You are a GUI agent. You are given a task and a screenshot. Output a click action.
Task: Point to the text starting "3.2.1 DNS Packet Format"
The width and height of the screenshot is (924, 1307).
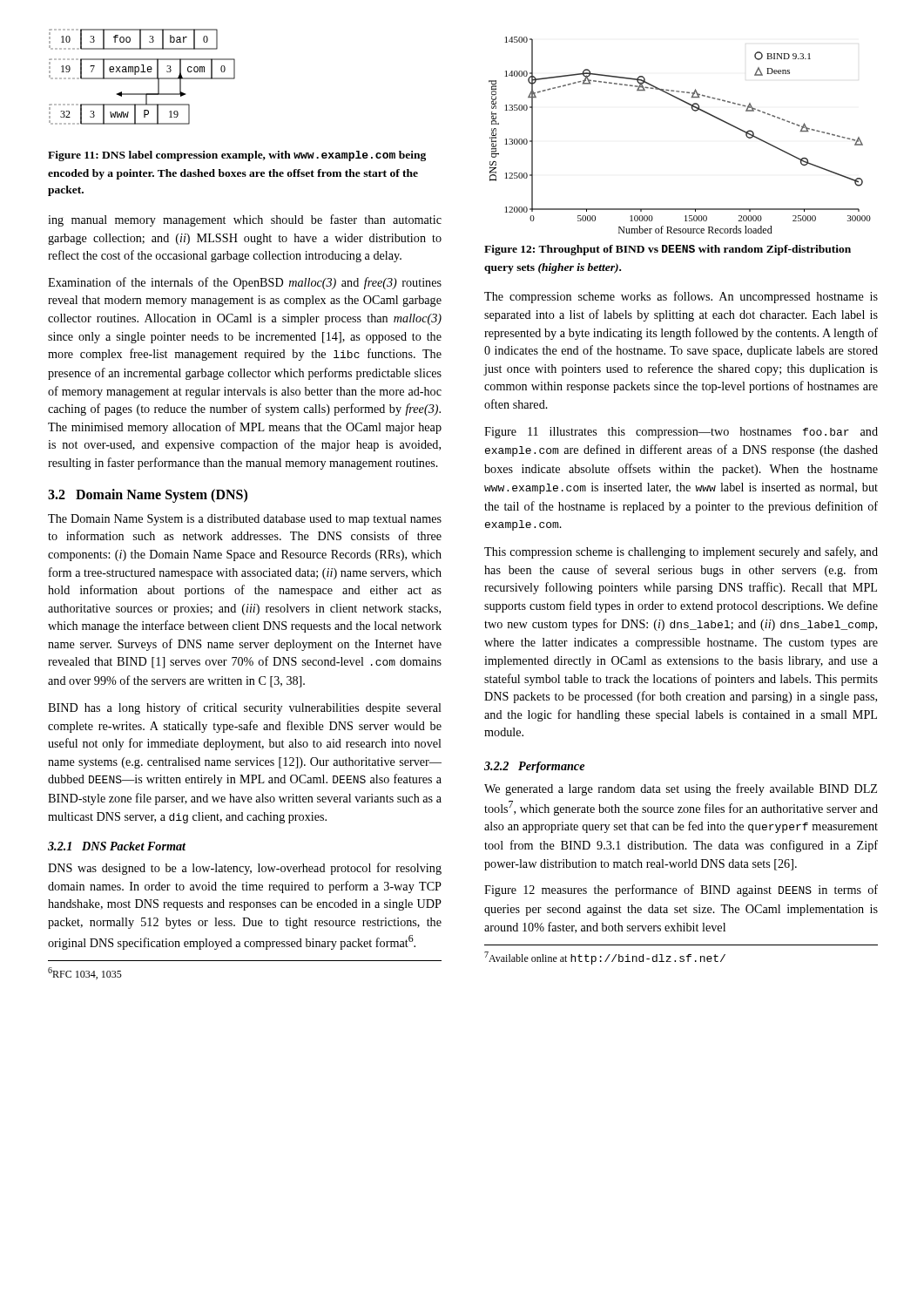click(117, 846)
